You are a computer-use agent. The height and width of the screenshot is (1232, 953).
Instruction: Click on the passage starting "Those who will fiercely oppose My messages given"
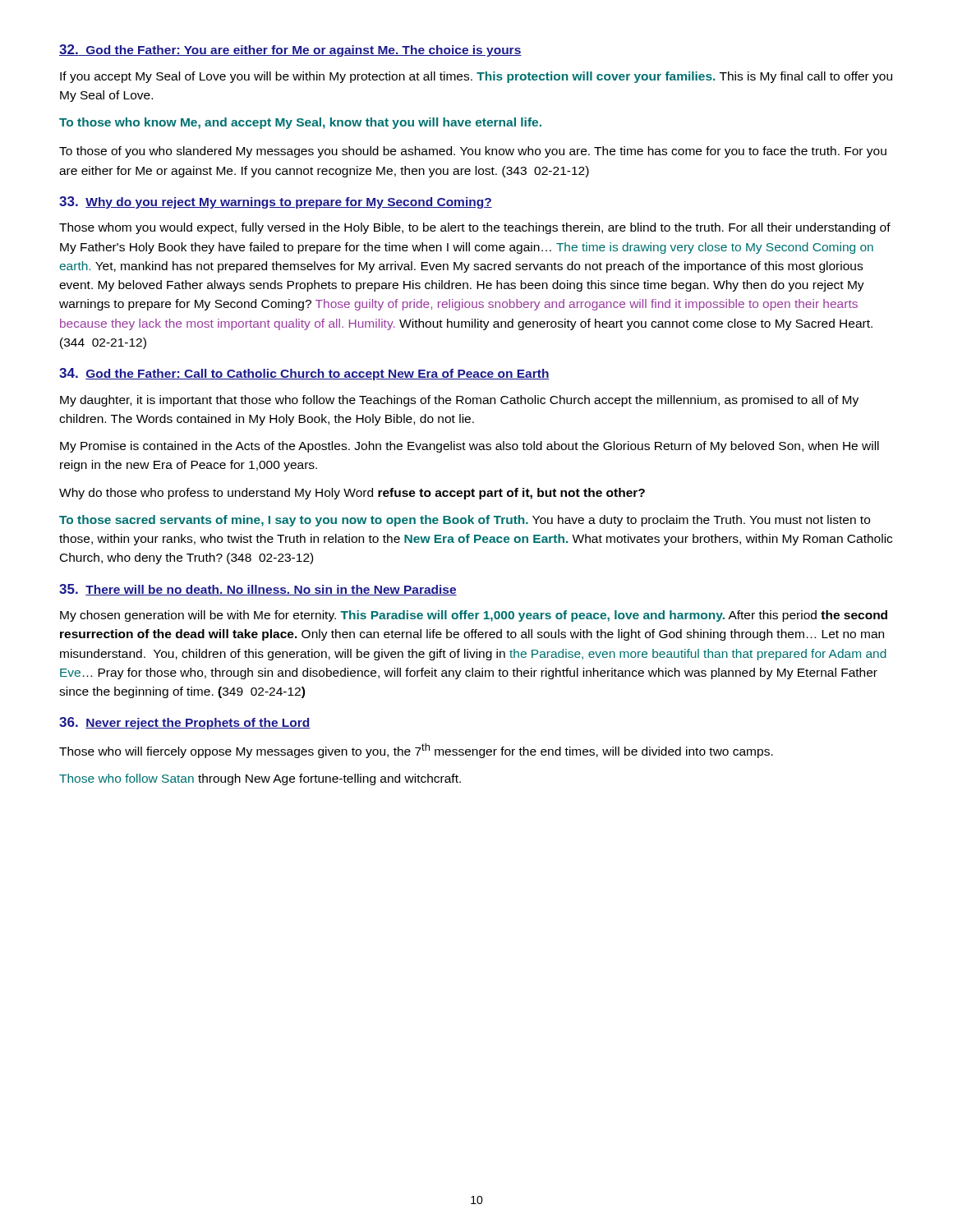click(416, 749)
